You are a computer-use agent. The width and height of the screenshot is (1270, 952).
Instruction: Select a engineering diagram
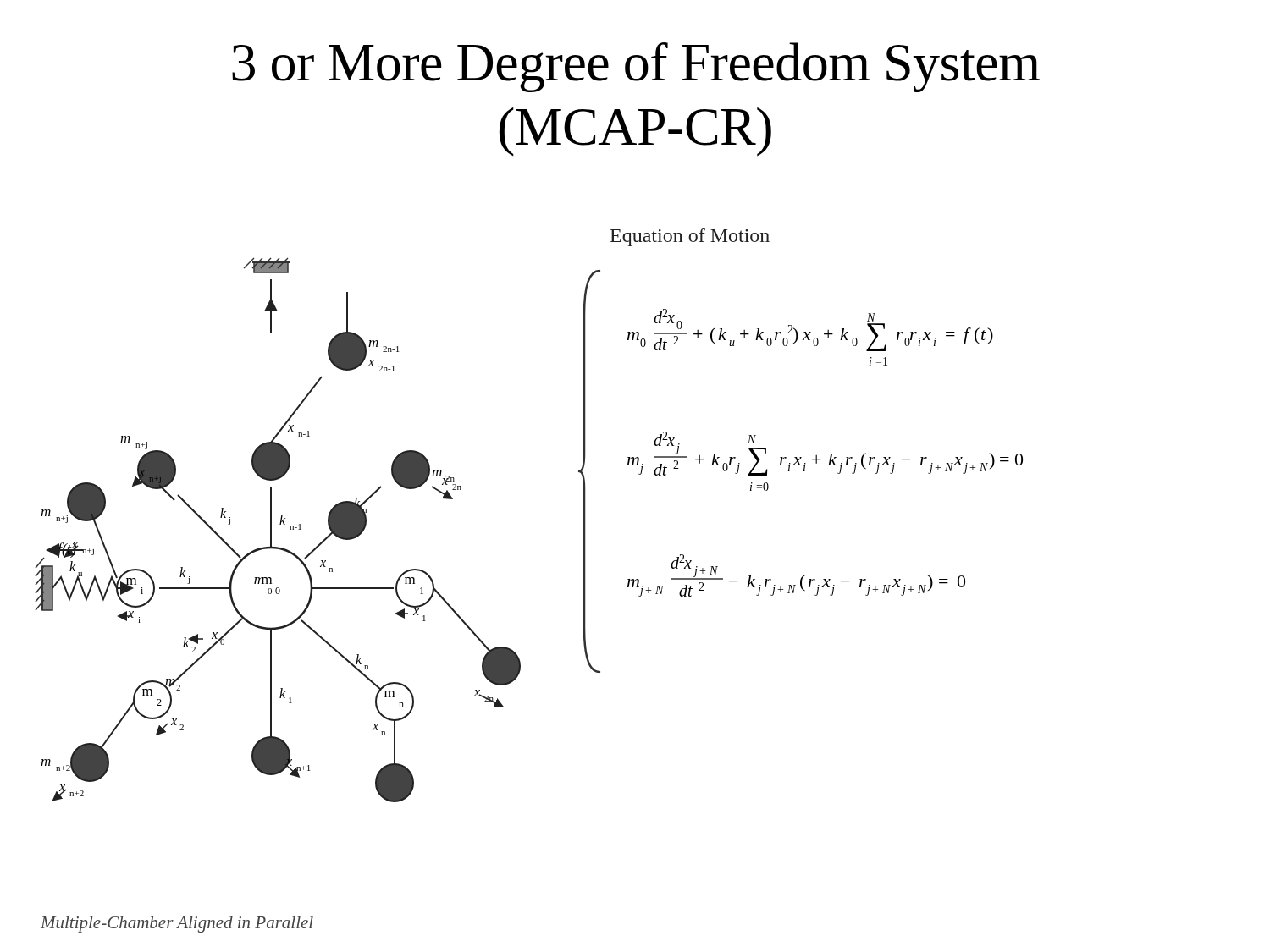[x=296, y=531]
